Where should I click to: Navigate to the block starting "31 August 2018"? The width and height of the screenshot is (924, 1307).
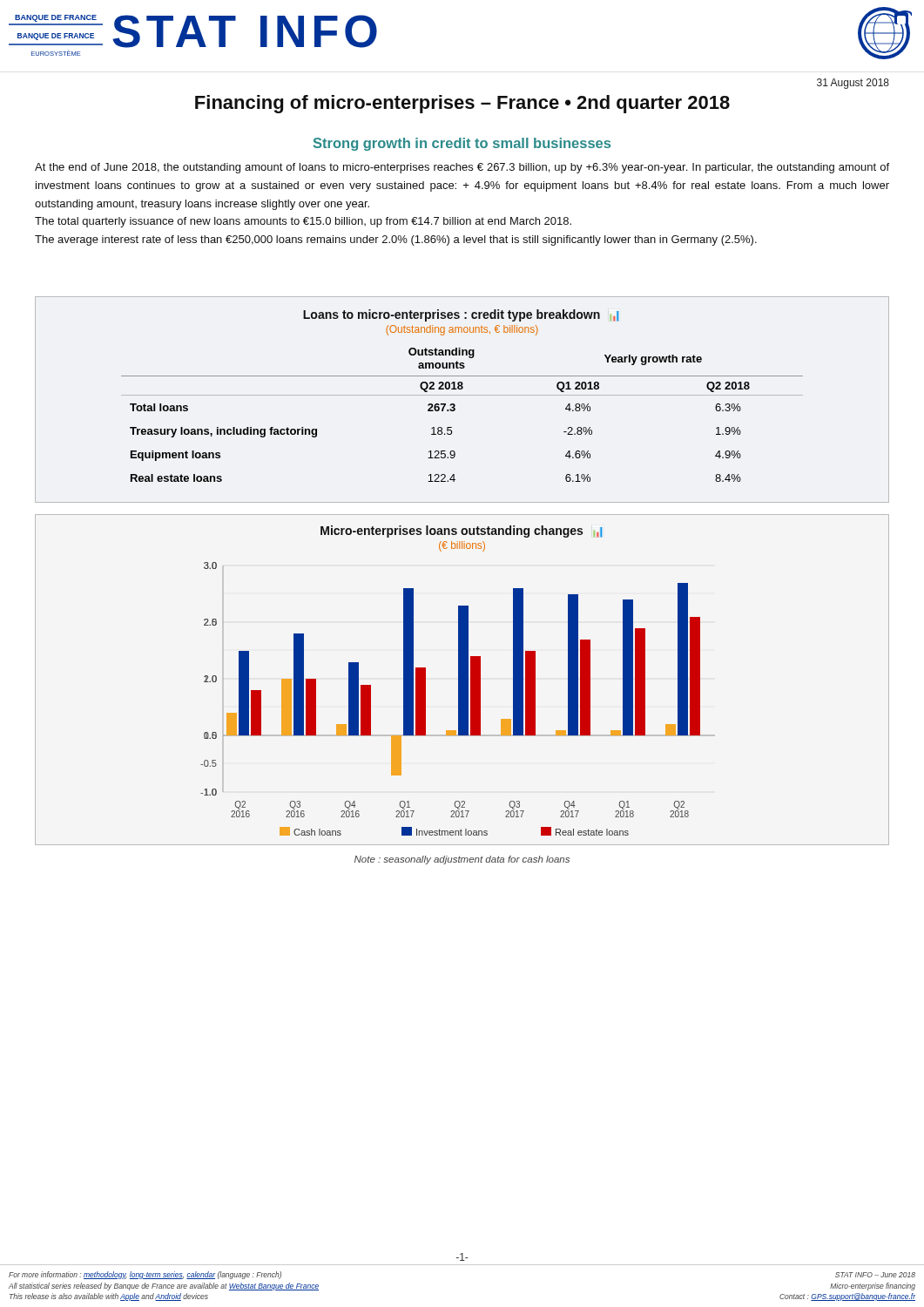point(853,83)
